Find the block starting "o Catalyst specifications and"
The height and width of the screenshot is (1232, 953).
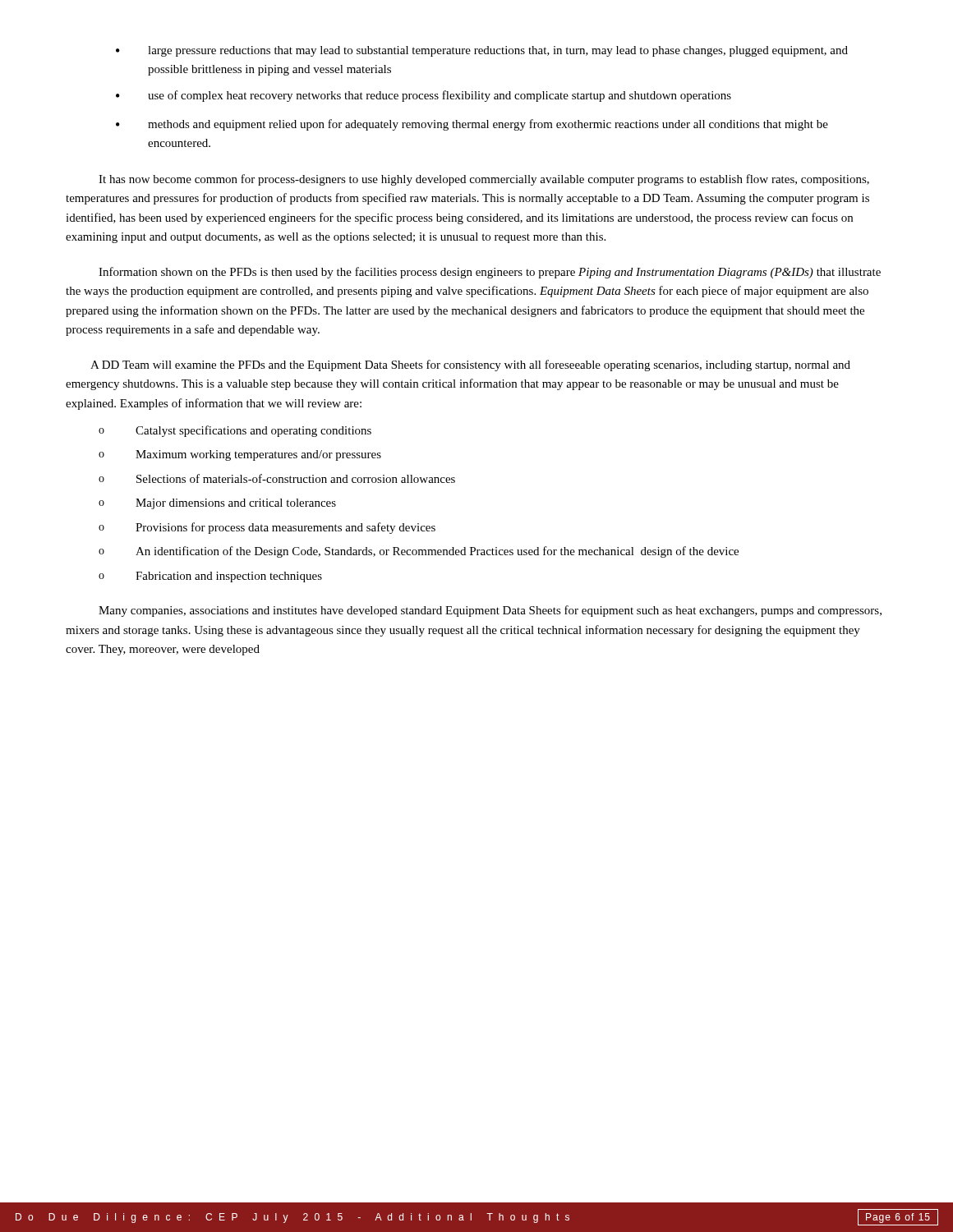235,431
